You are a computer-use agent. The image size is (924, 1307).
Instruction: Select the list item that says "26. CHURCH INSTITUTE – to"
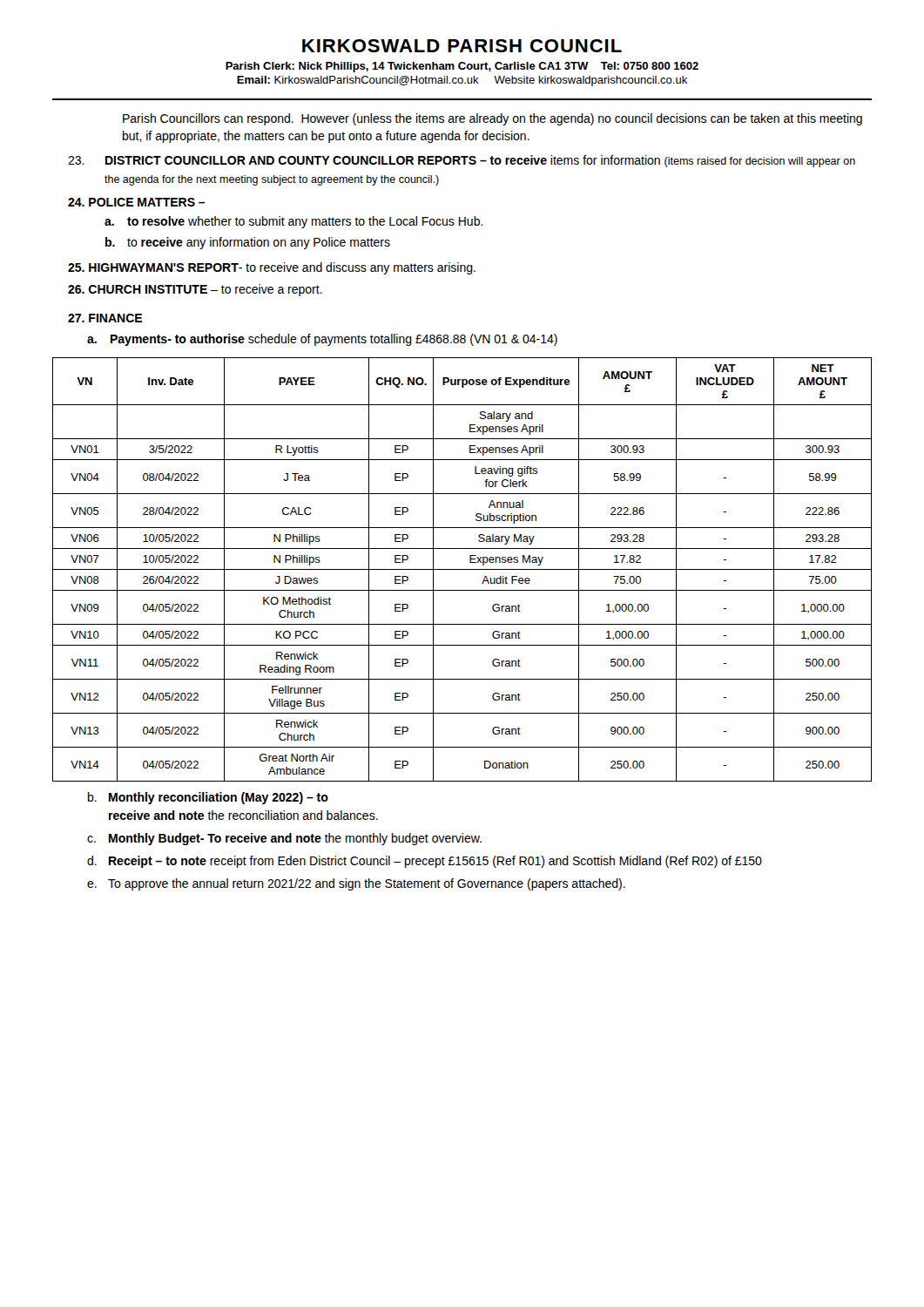[x=195, y=289]
